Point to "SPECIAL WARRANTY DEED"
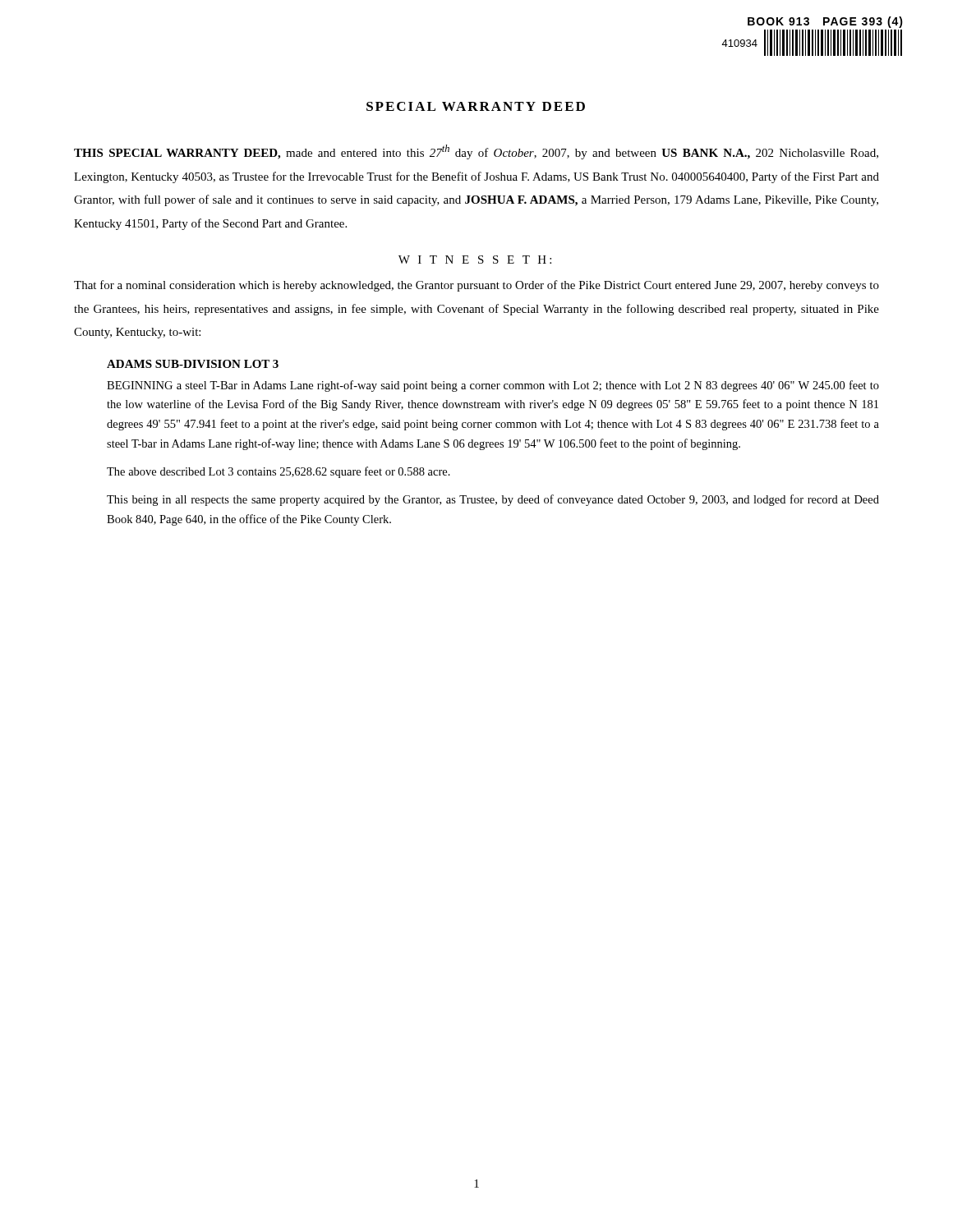This screenshot has width=953, height=1232. (476, 106)
